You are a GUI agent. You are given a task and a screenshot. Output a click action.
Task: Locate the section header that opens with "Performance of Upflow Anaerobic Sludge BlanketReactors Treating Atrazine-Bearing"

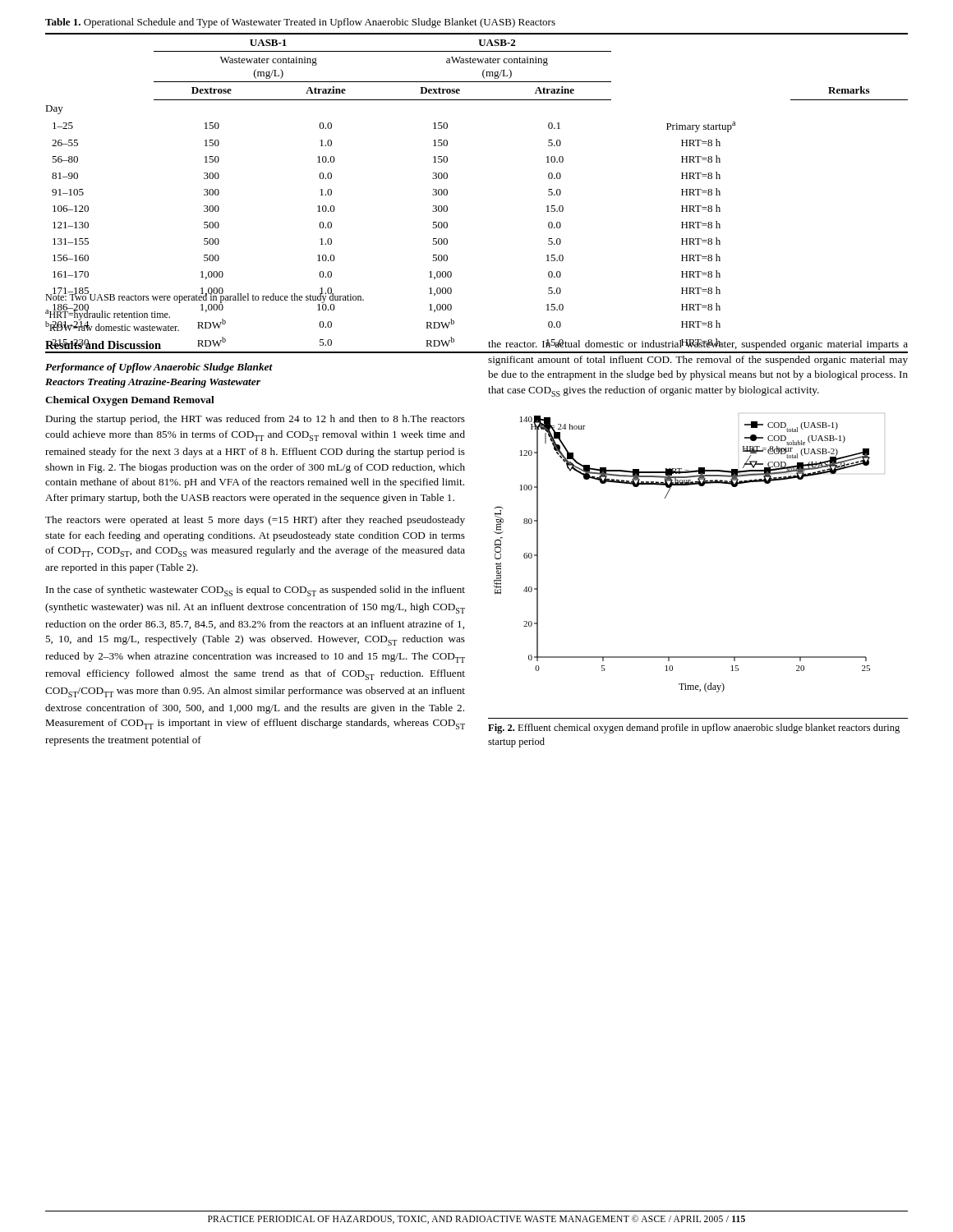[x=159, y=374]
